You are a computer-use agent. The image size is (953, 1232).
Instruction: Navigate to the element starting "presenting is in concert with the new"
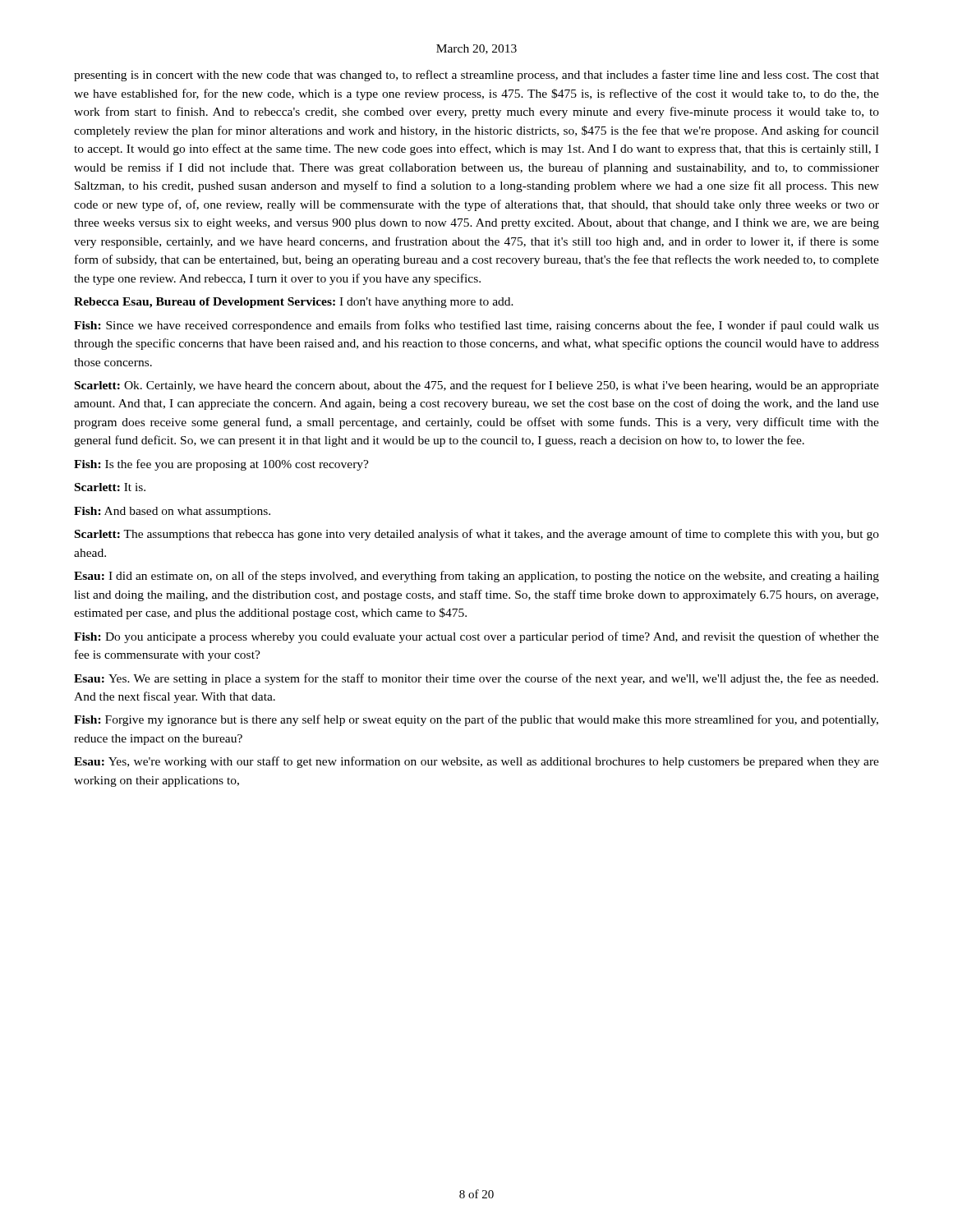476,176
